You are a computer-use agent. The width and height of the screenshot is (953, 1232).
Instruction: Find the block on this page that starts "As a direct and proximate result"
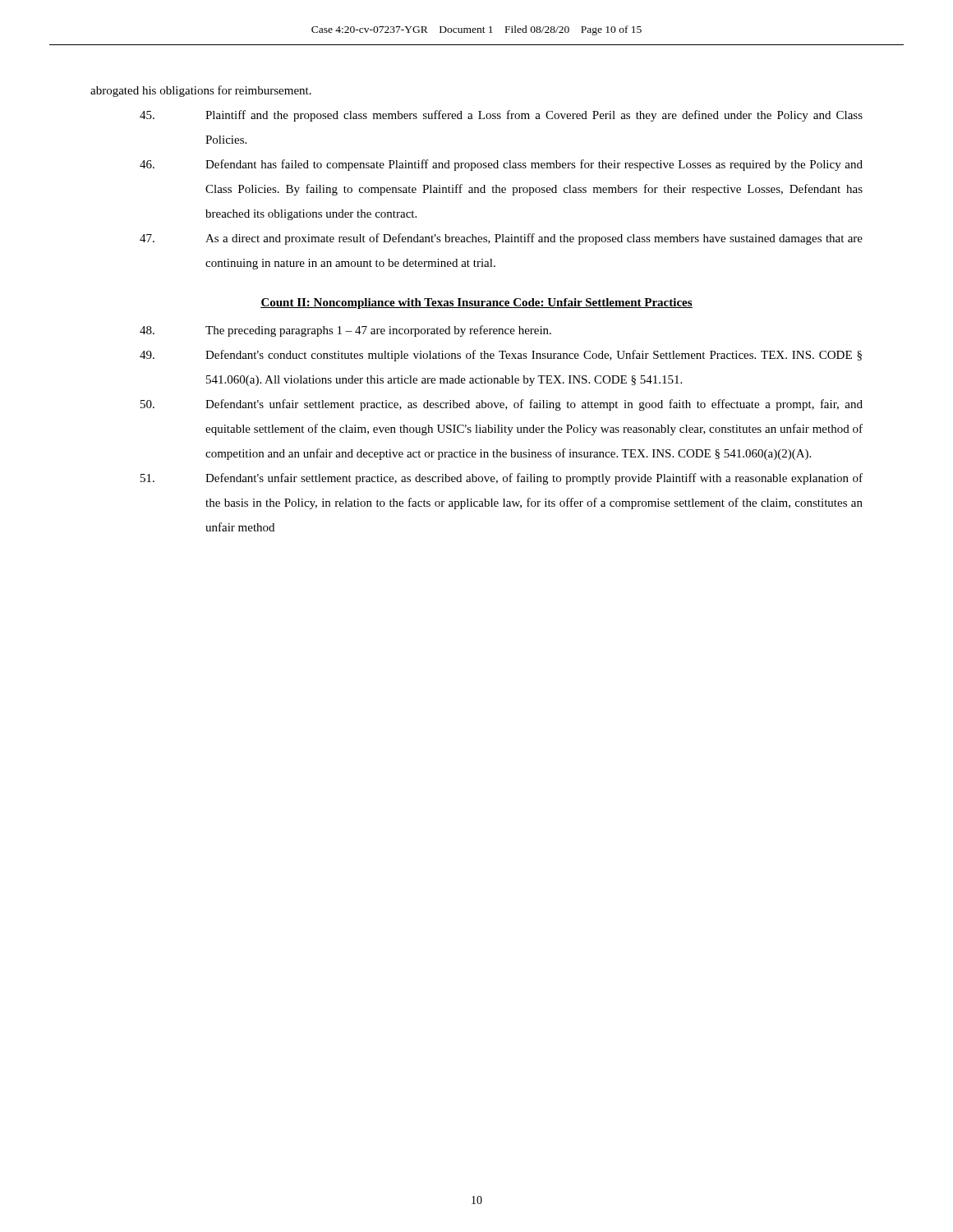(476, 250)
